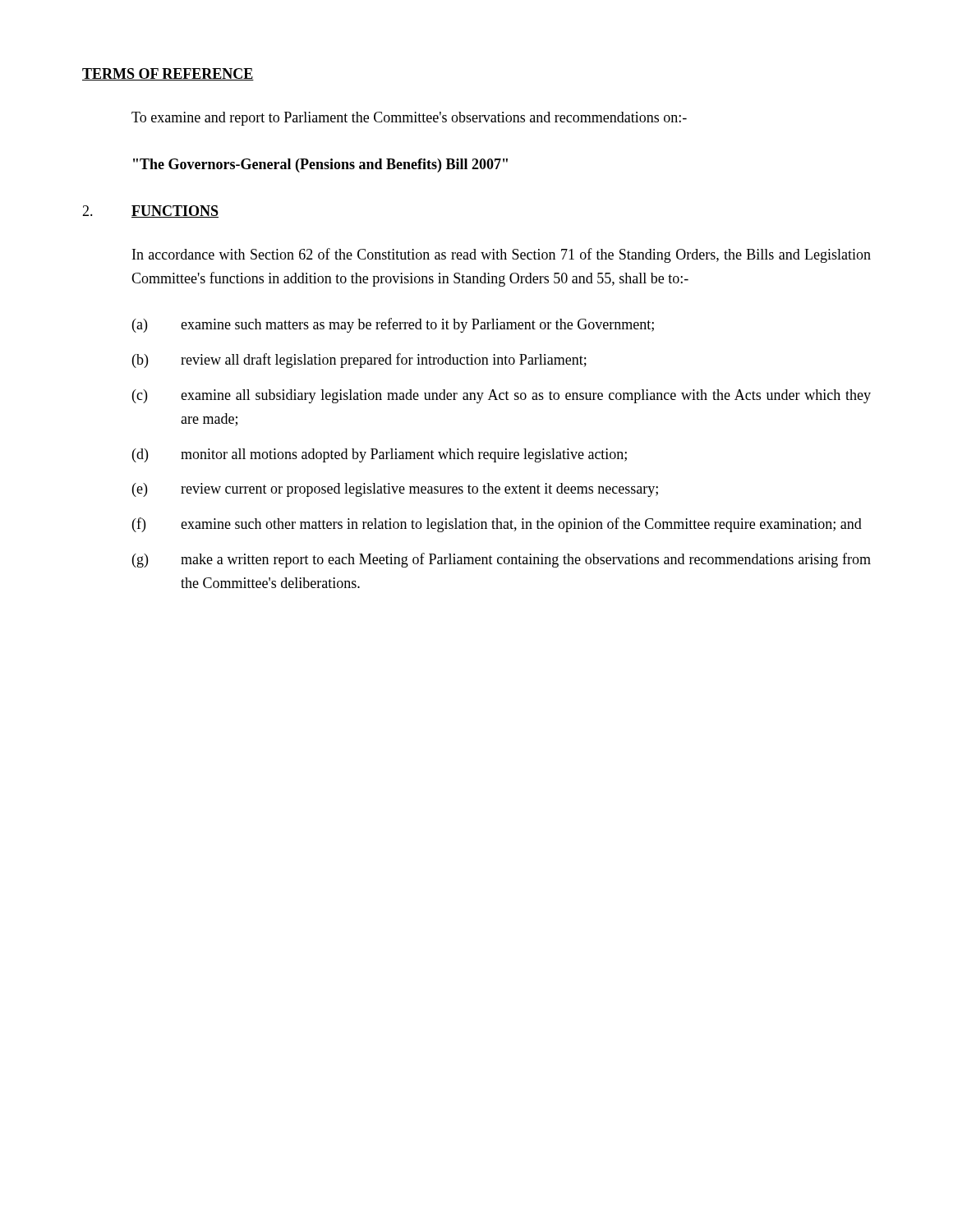Viewport: 953px width, 1232px height.
Task: Locate the block starting "To examine and report to Parliament the Committee's"
Action: click(409, 117)
